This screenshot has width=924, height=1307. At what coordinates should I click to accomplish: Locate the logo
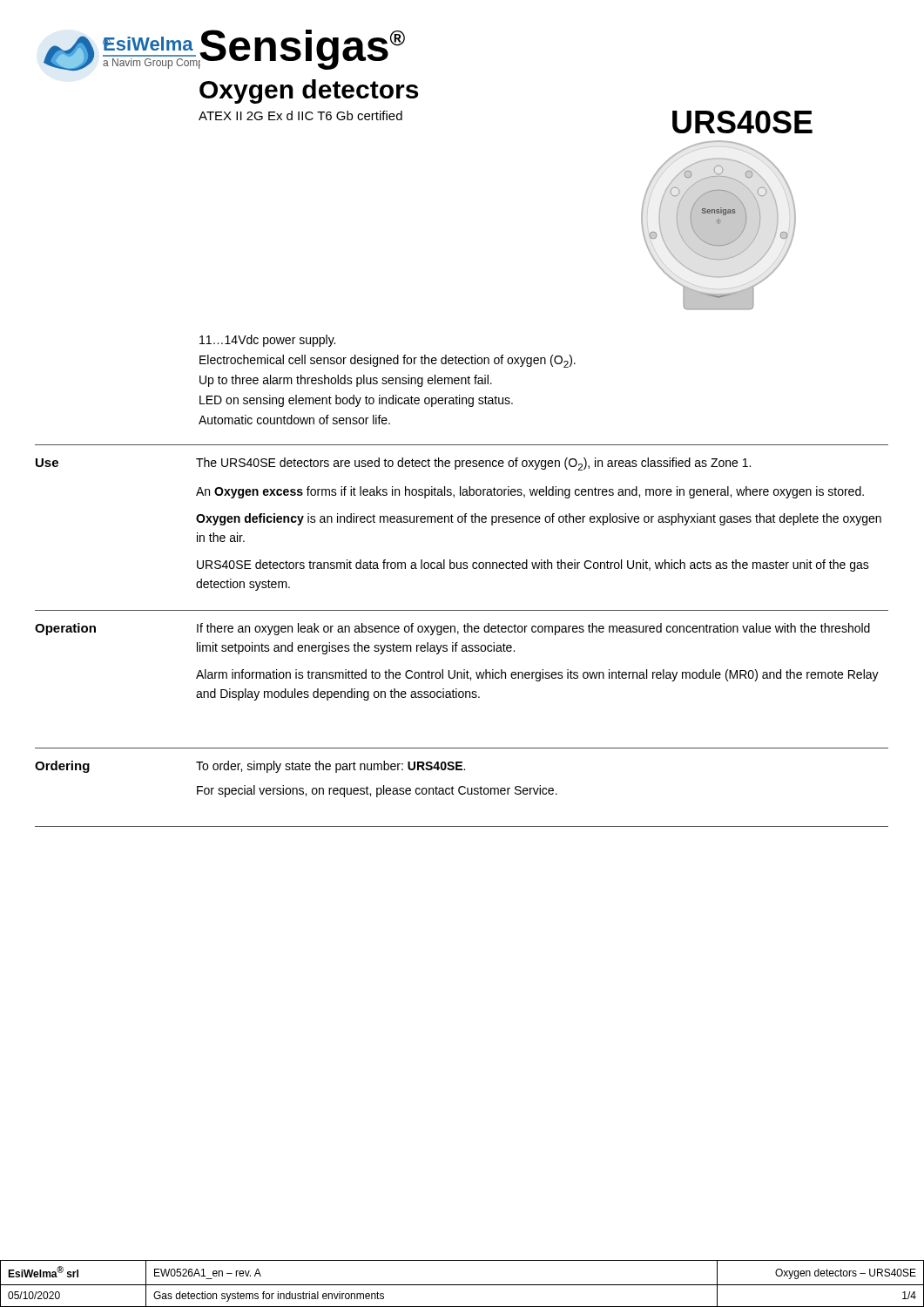[118, 58]
